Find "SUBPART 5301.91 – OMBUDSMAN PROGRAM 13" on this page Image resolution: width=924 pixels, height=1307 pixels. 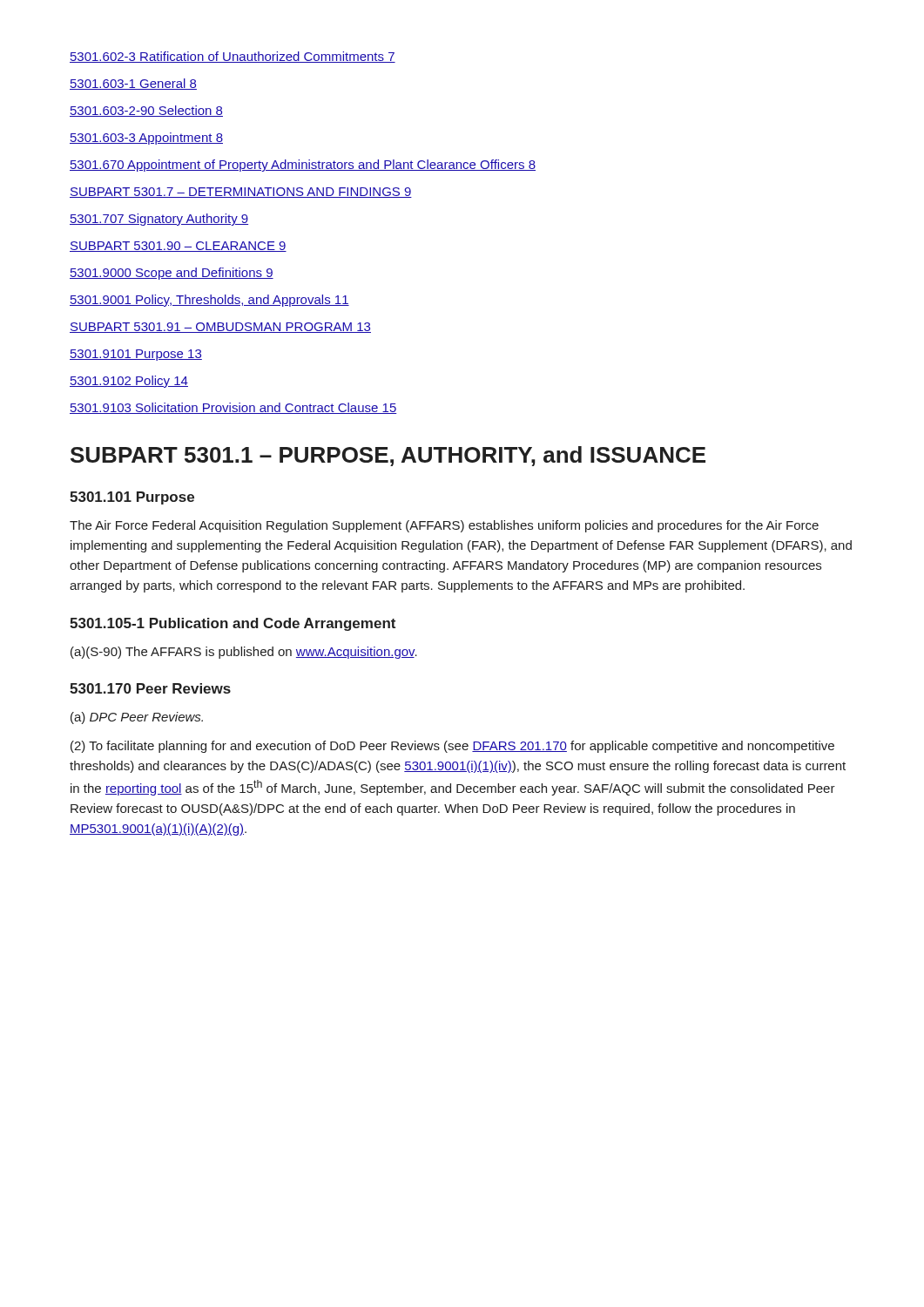pyautogui.click(x=220, y=326)
